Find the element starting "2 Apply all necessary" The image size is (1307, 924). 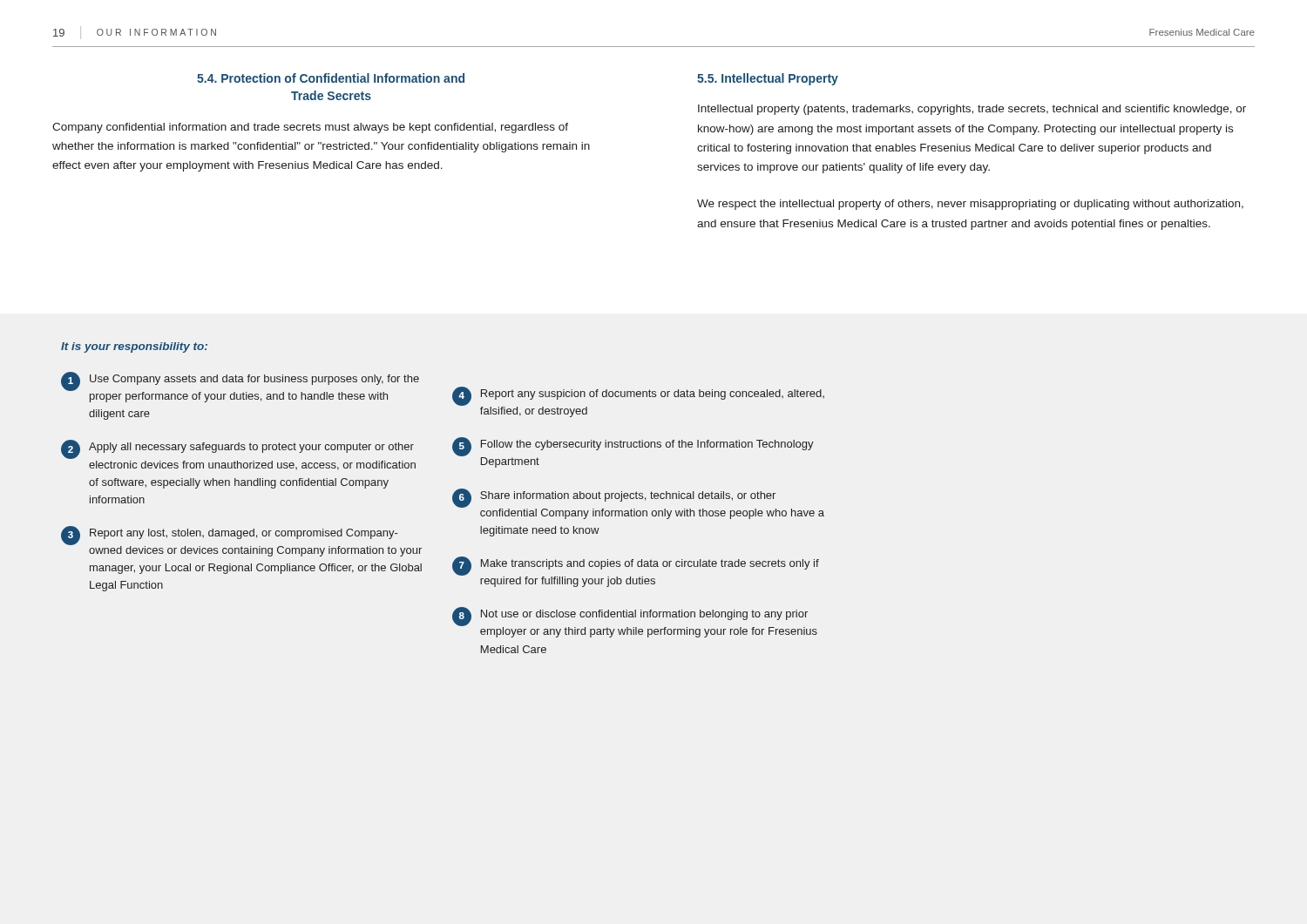pos(243,474)
